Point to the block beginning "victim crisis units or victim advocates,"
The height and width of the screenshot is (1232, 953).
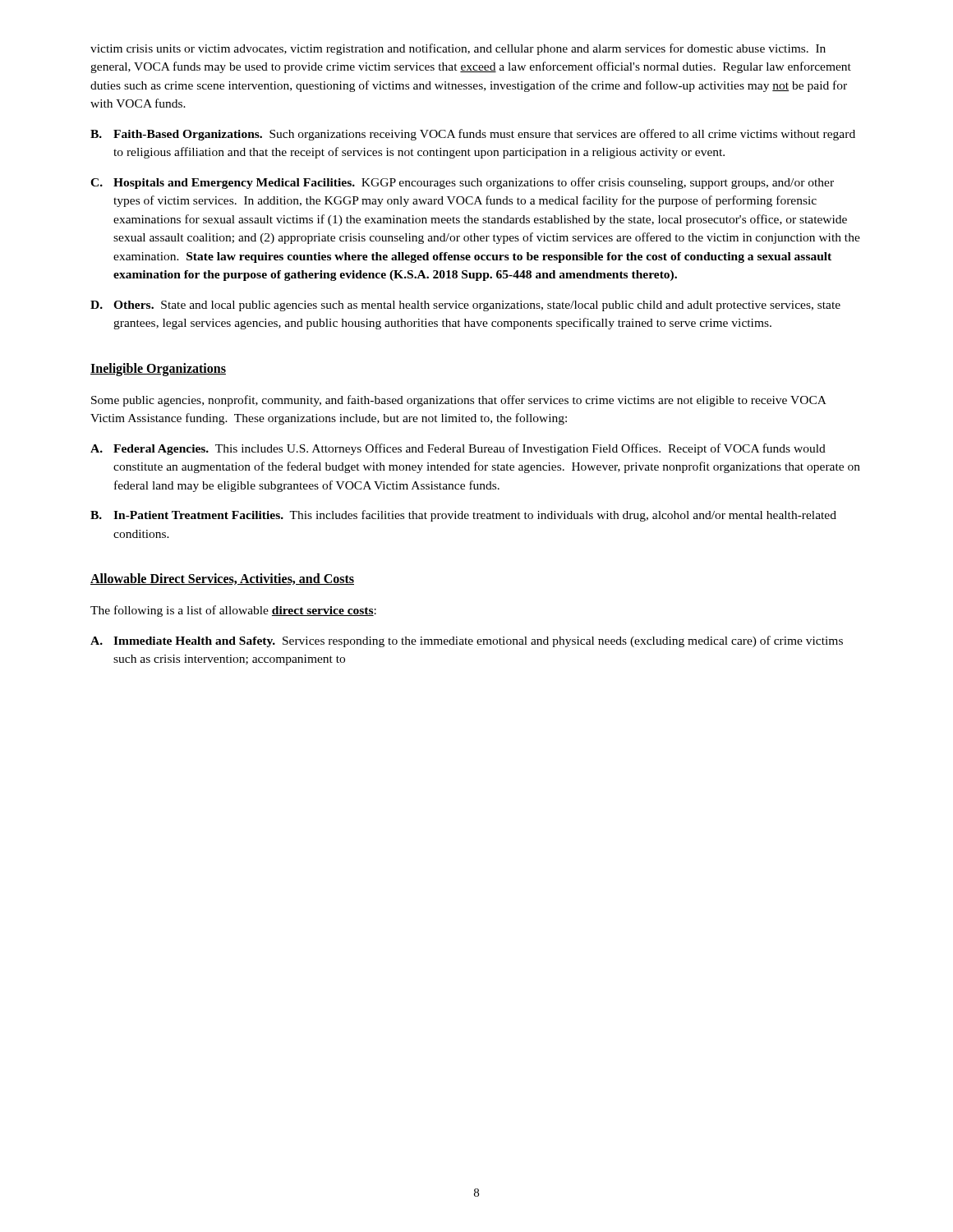471,76
